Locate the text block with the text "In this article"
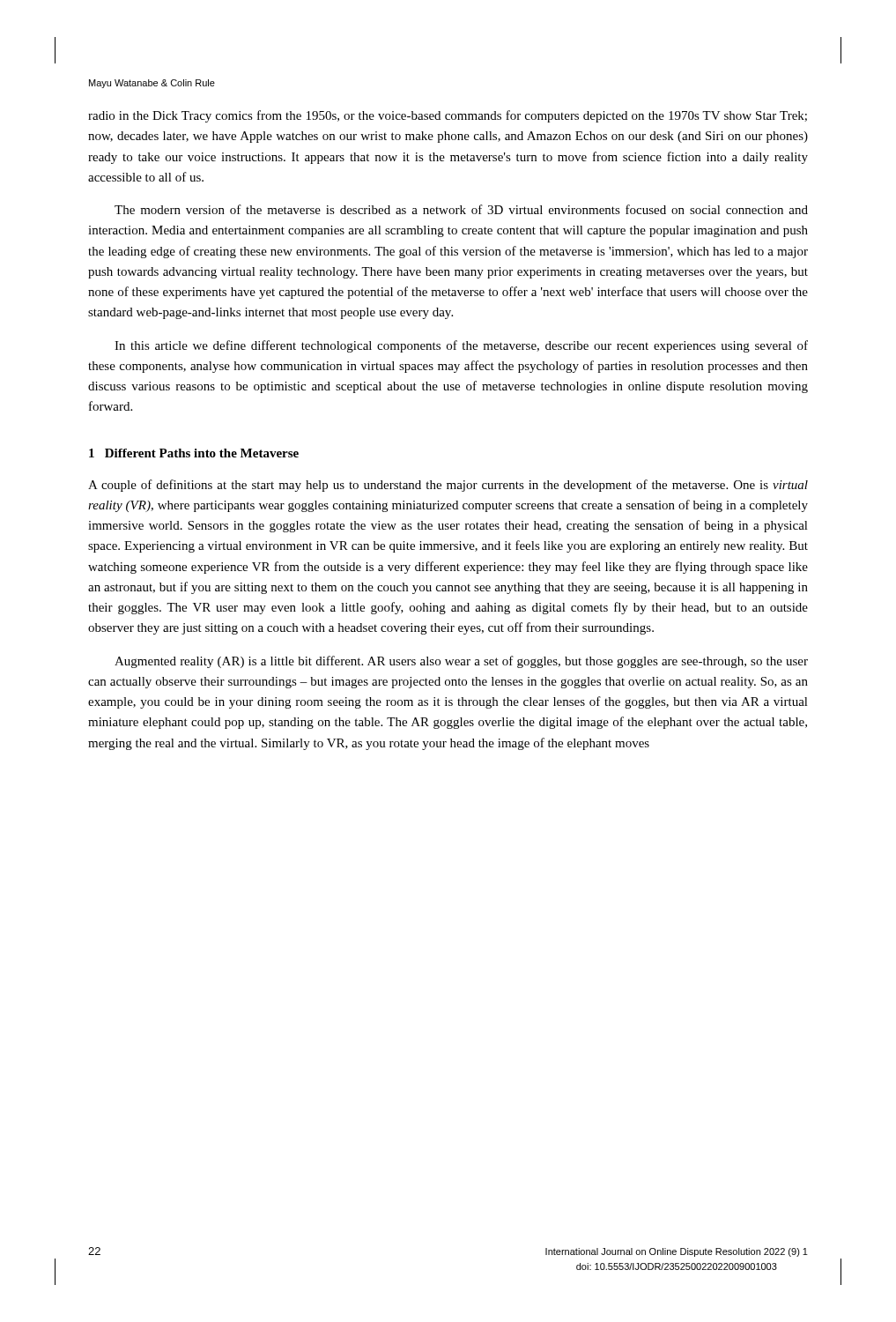Viewport: 896px width, 1322px height. pos(448,376)
